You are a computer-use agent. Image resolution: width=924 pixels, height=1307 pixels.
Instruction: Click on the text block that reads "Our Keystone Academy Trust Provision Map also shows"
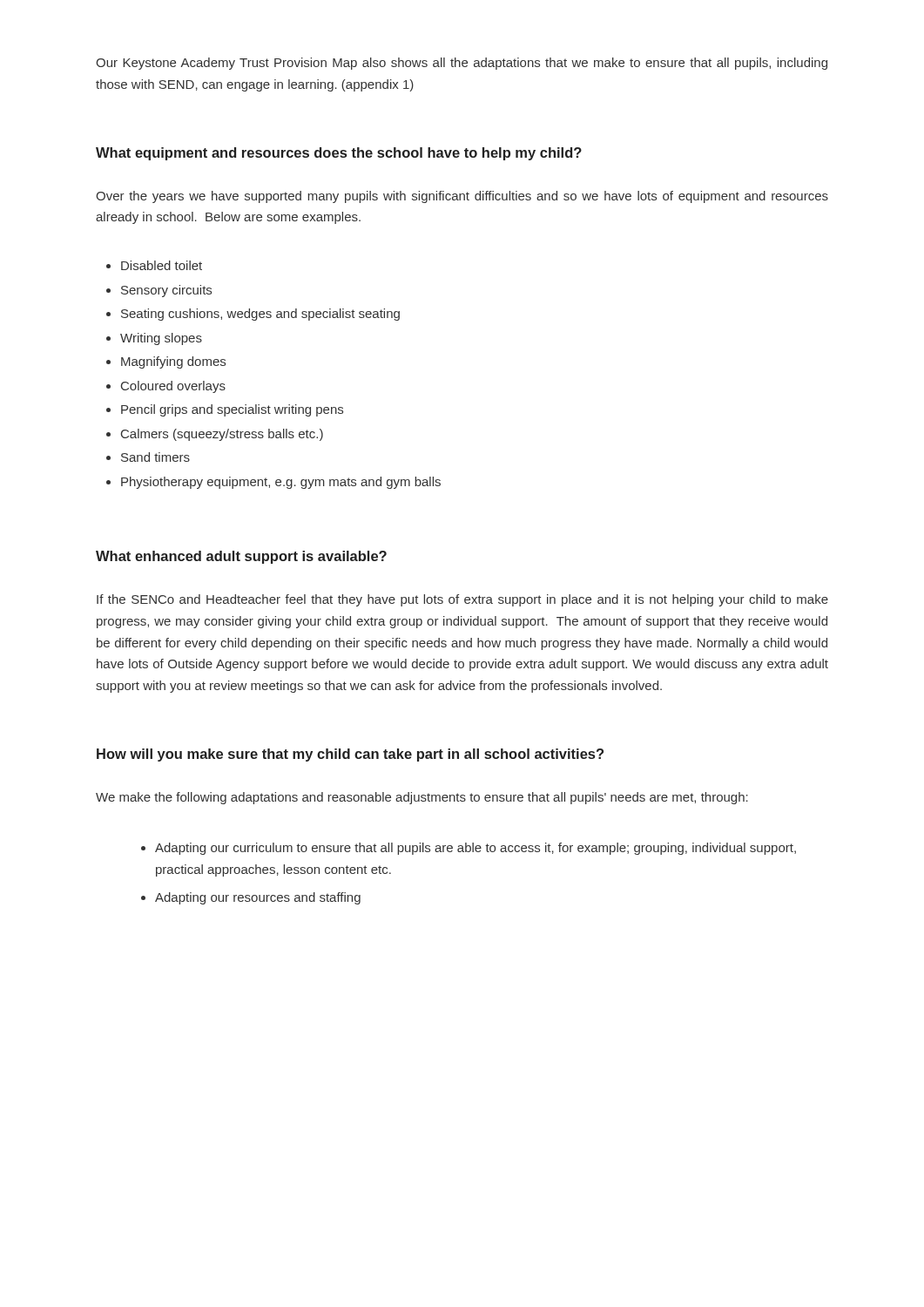click(462, 73)
